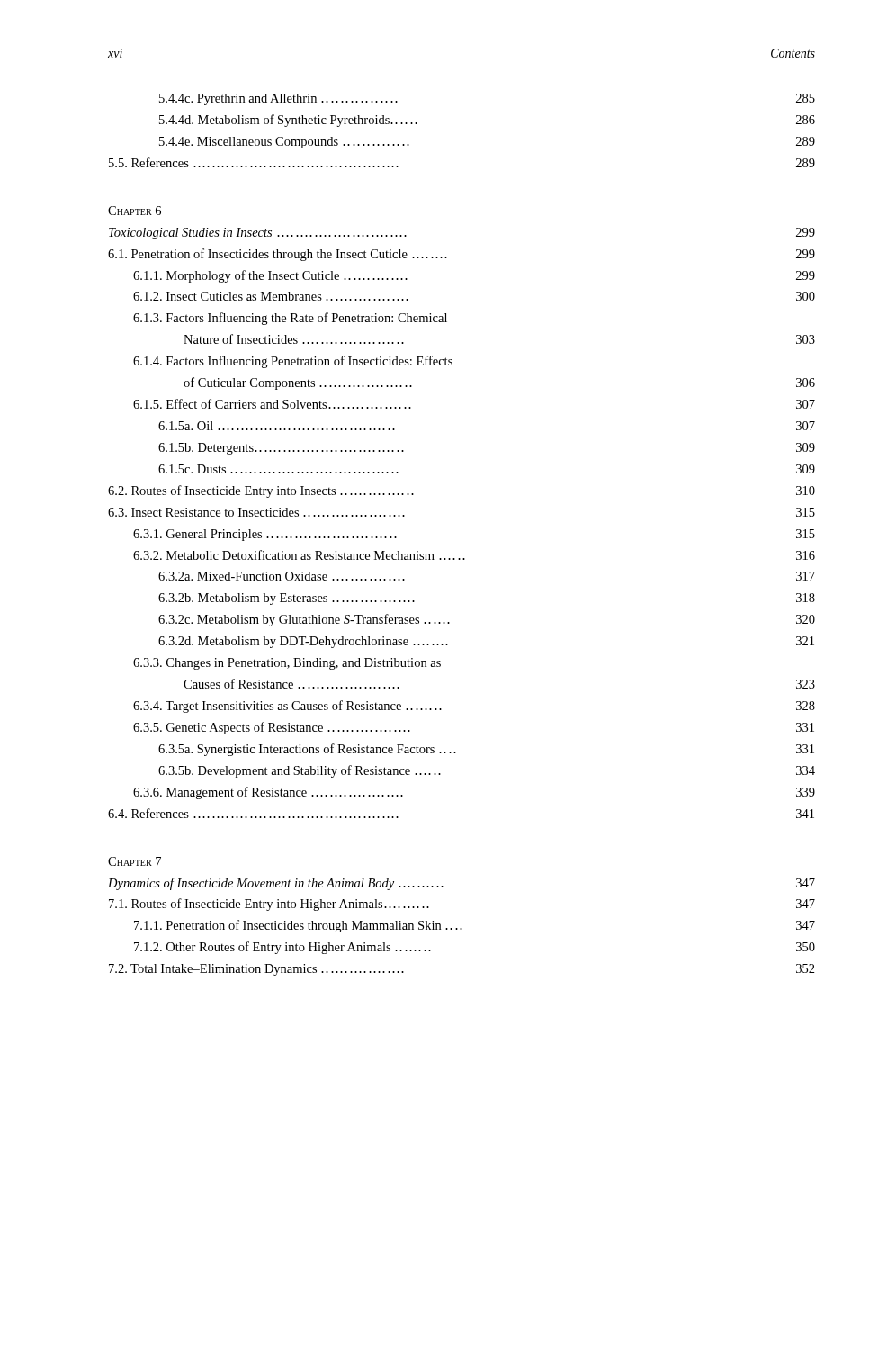Find the list item that says "6.3.2a. Mixed-Function Oxidase ‥‥‥‥‥‥‥‥ 317"
896x1350 pixels.
pos(279,576)
